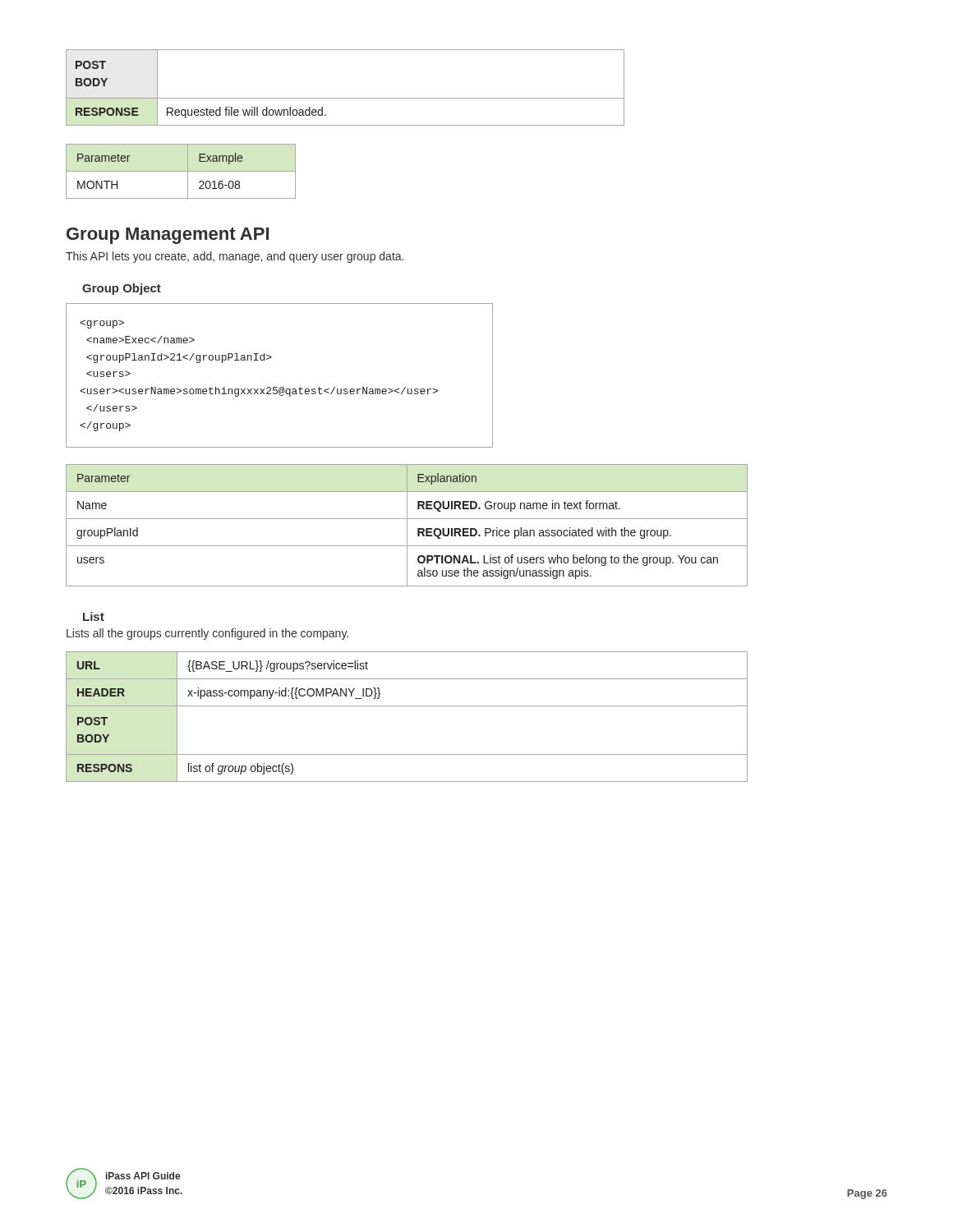Viewport: 953px width, 1232px height.
Task: Click on the text that says "Exec 21 somethingxxxx25@qatest"
Action: click(x=279, y=375)
